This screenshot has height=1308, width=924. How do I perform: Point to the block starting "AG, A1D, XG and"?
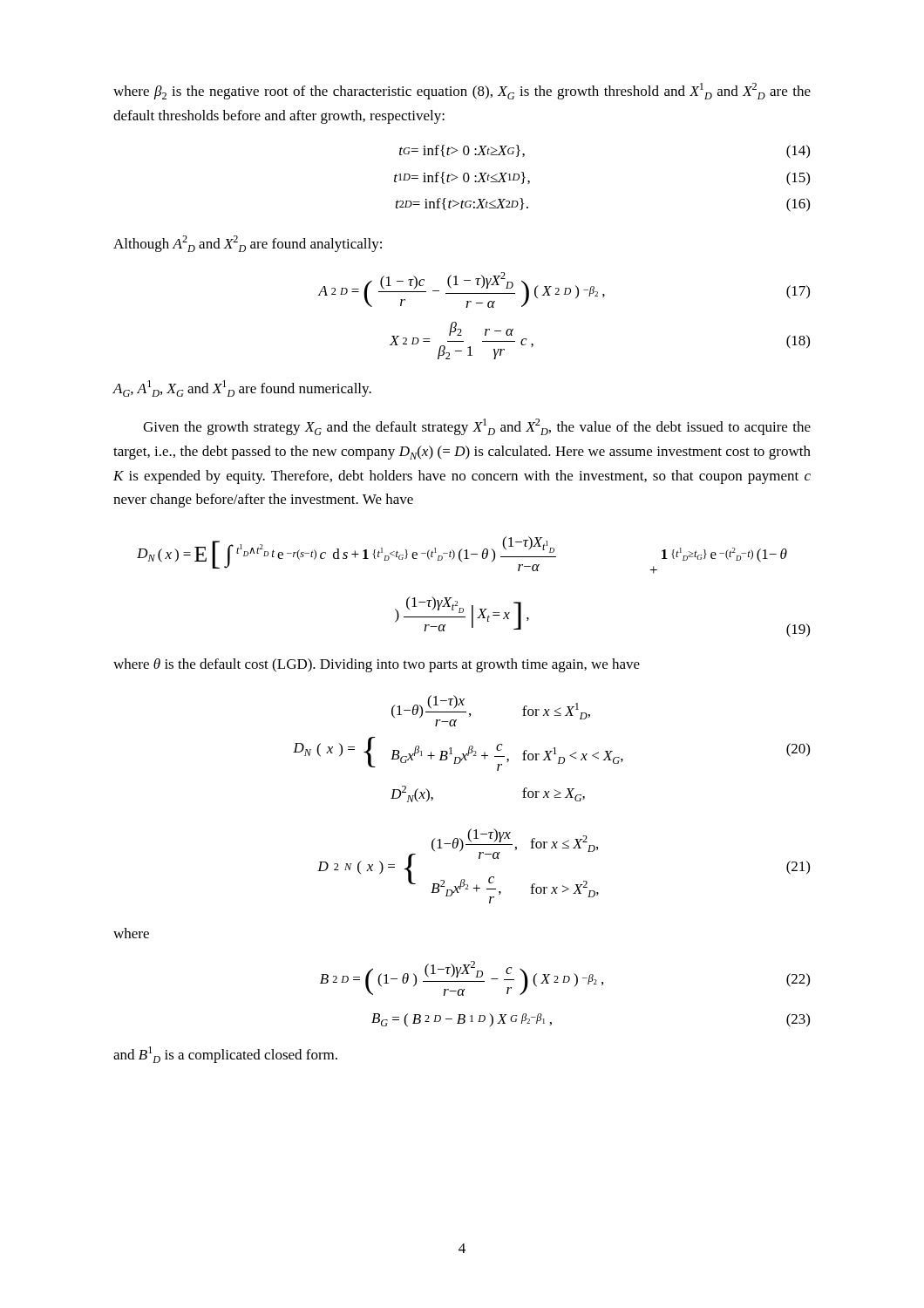tap(243, 388)
